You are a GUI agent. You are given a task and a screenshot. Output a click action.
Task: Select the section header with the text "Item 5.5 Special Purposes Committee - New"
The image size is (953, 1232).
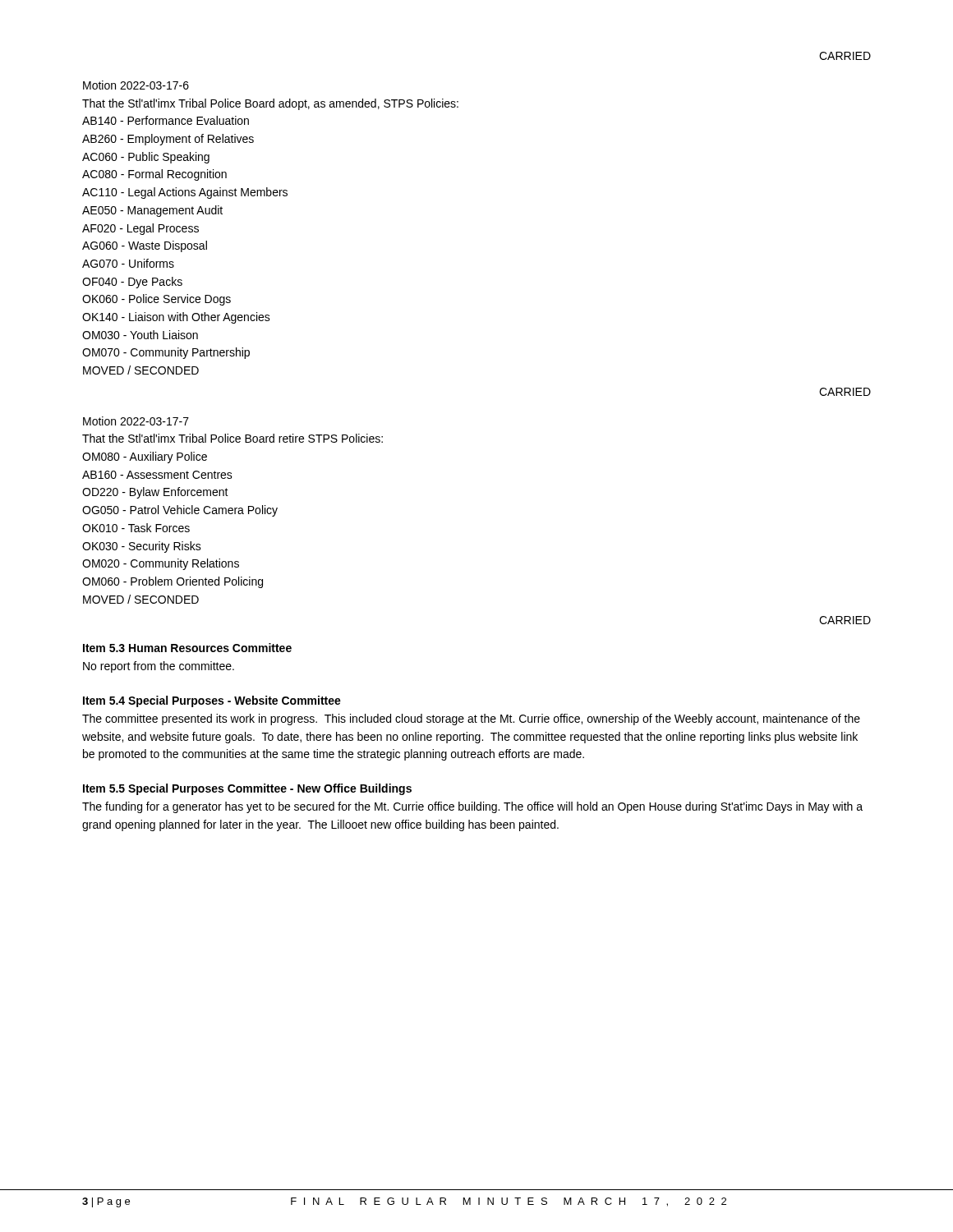247,788
